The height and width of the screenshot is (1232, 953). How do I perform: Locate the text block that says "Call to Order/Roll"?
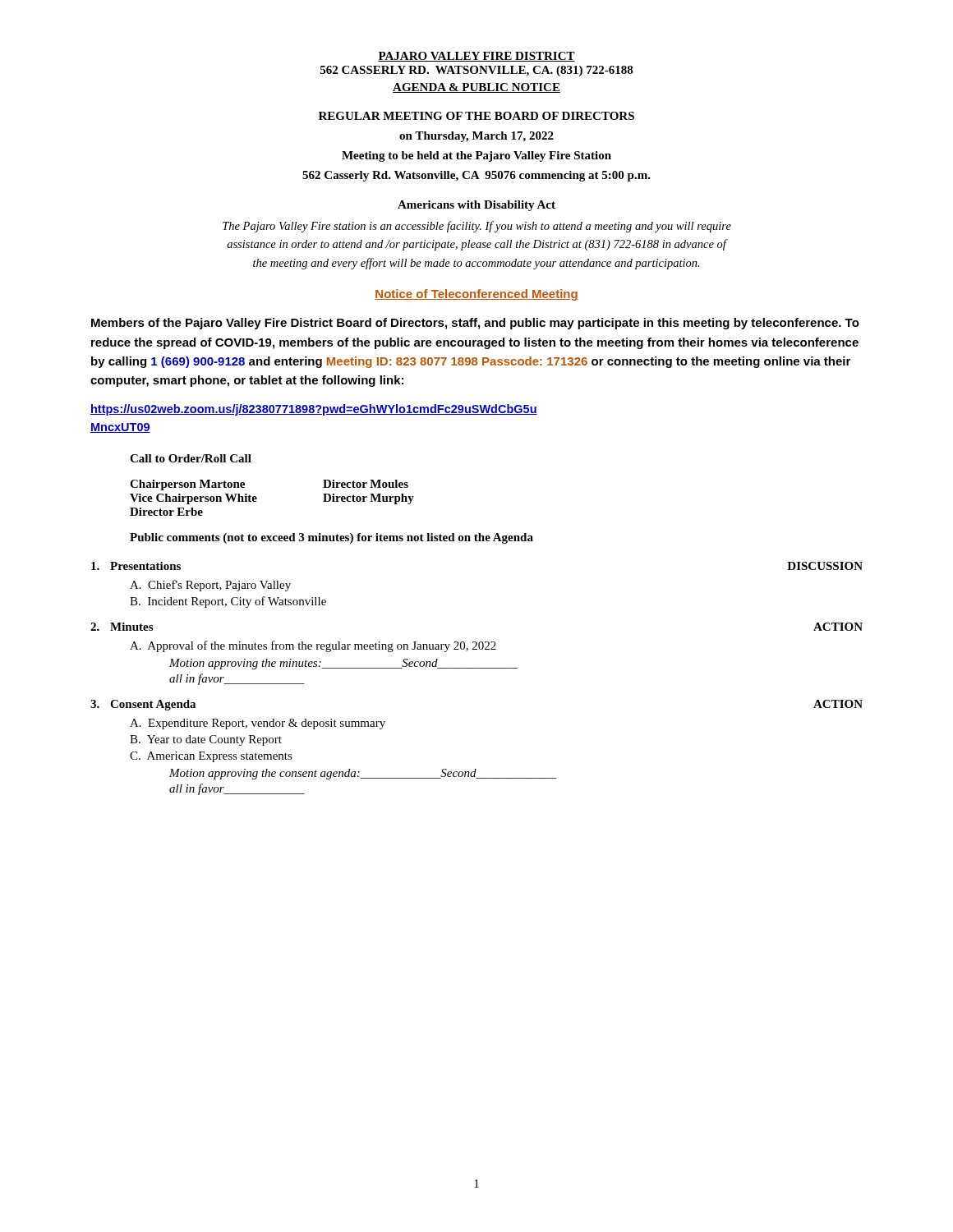[191, 458]
